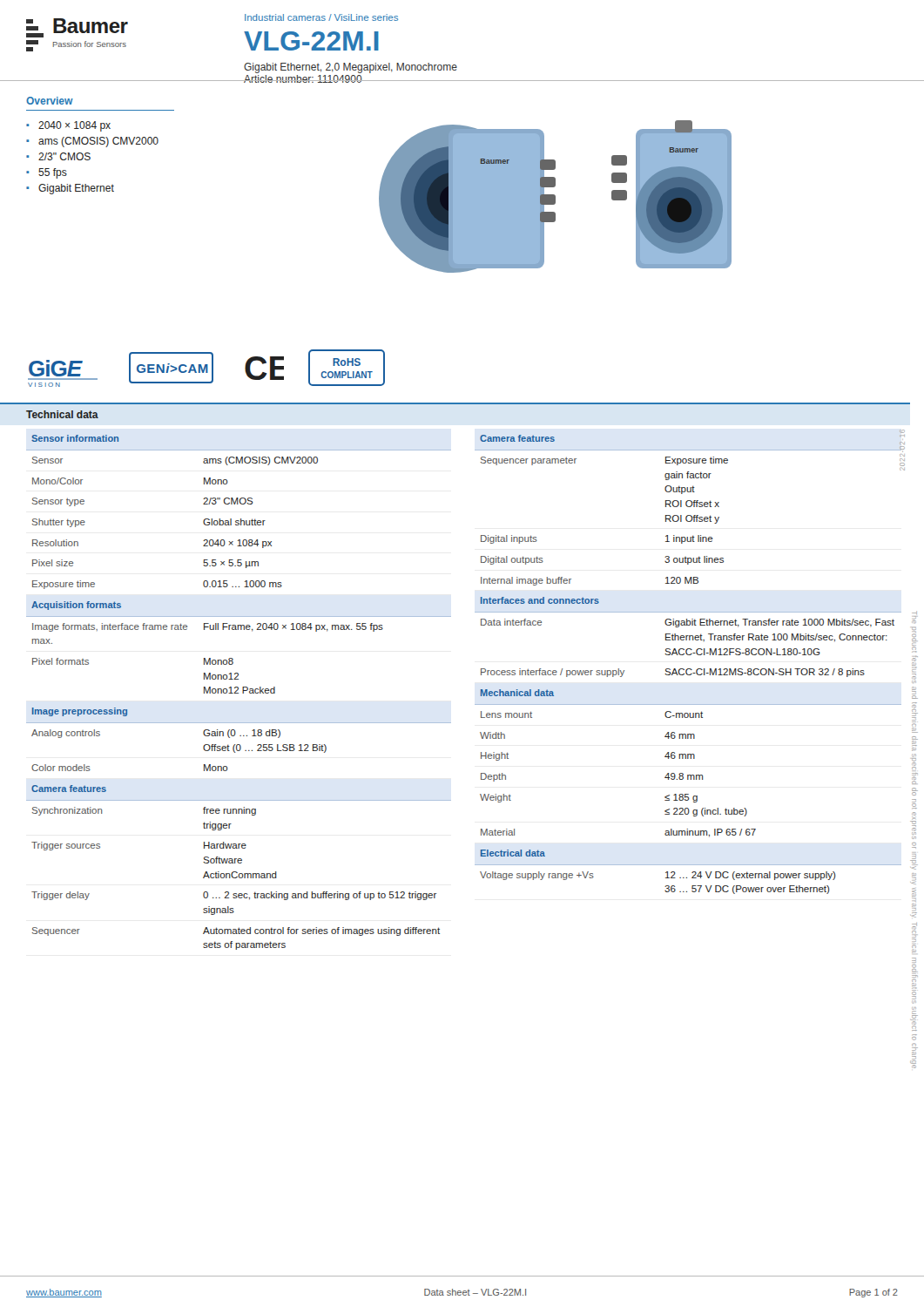Screen dimensions: 1307x924
Task: Locate the text "▪55 fps"
Action: (x=46, y=173)
